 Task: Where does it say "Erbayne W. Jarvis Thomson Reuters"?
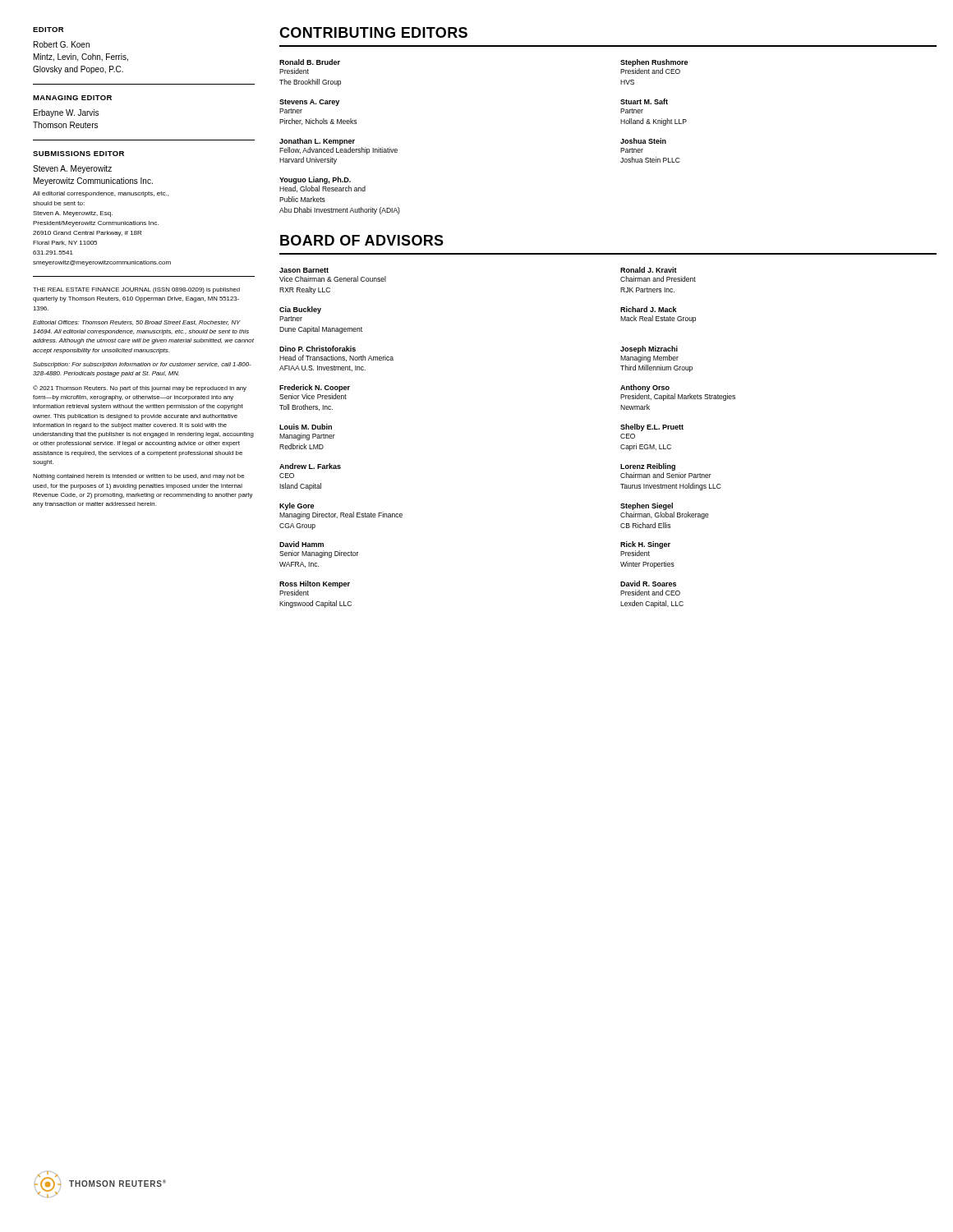(66, 119)
